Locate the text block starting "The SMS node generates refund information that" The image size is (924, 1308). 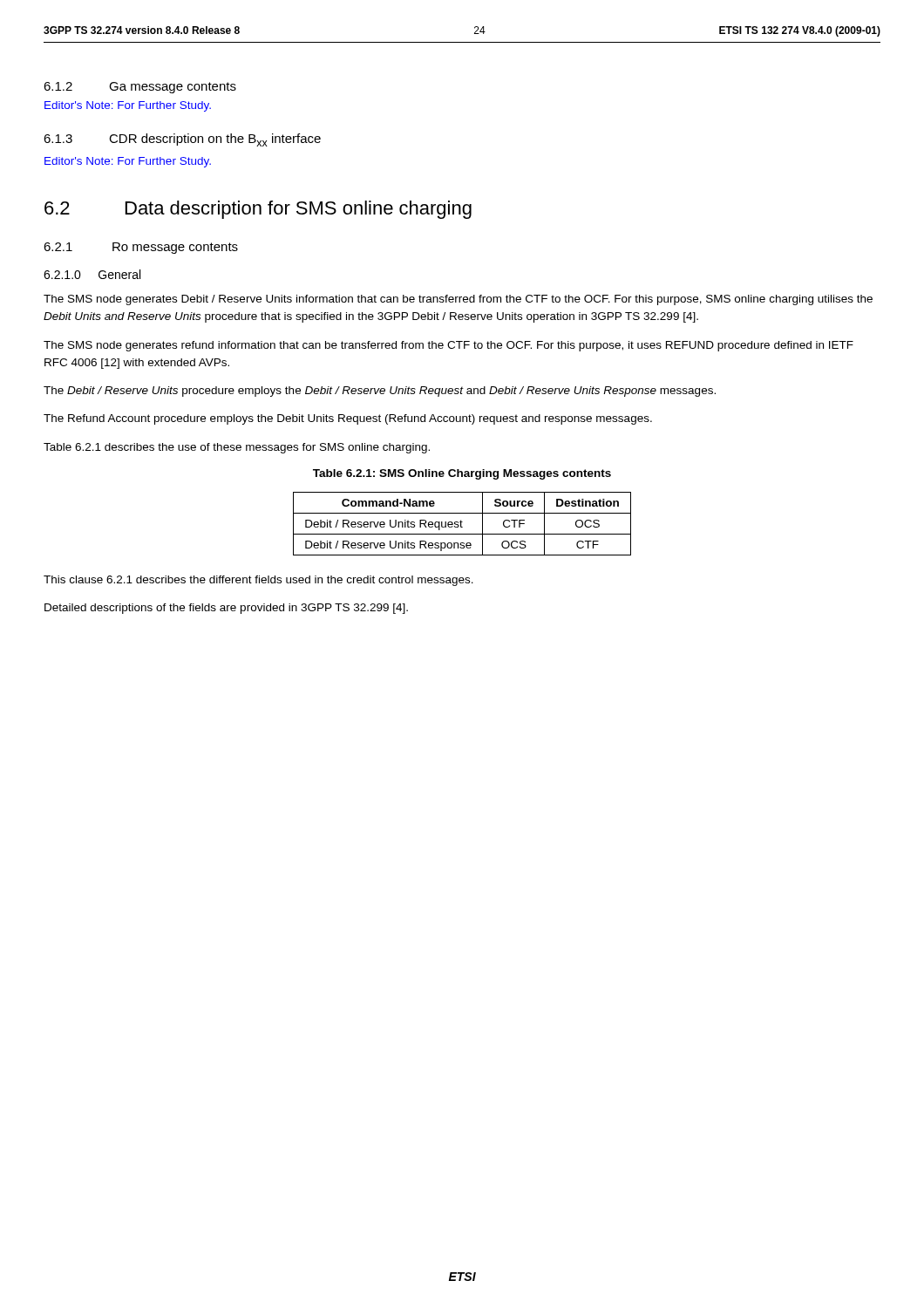[x=448, y=353]
